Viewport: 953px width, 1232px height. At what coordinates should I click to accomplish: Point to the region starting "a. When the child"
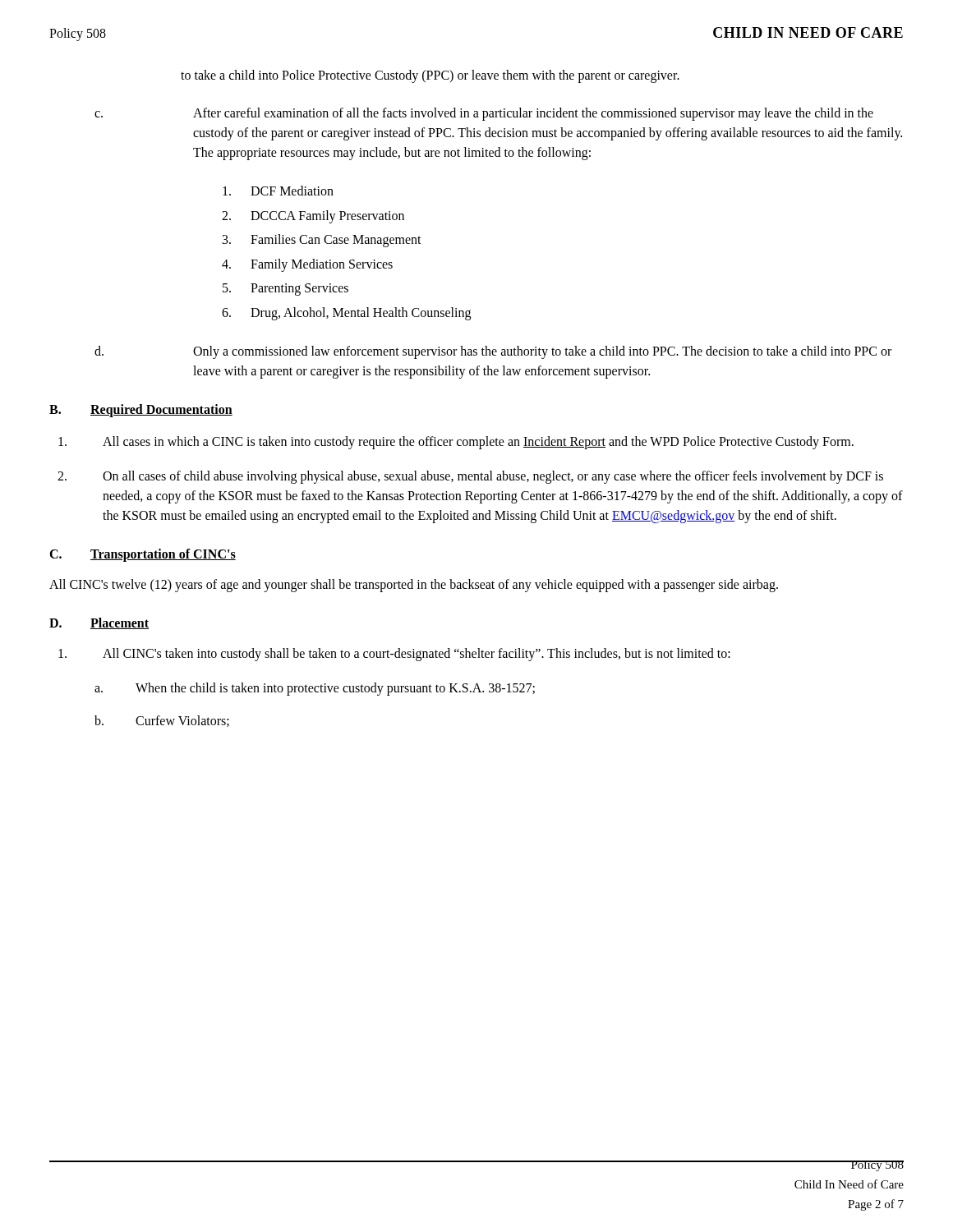499,688
